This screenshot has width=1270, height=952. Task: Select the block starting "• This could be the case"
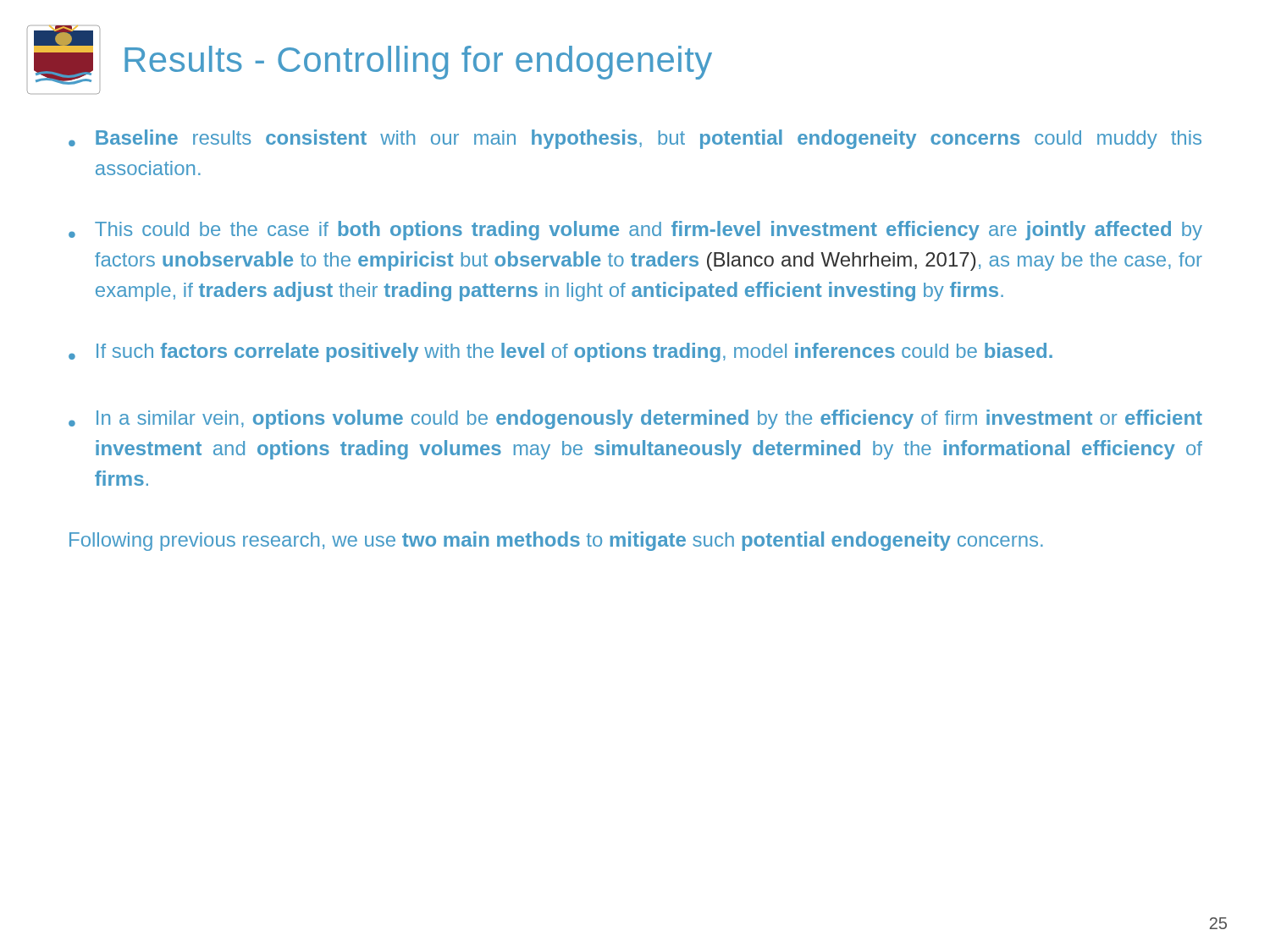[635, 260]
